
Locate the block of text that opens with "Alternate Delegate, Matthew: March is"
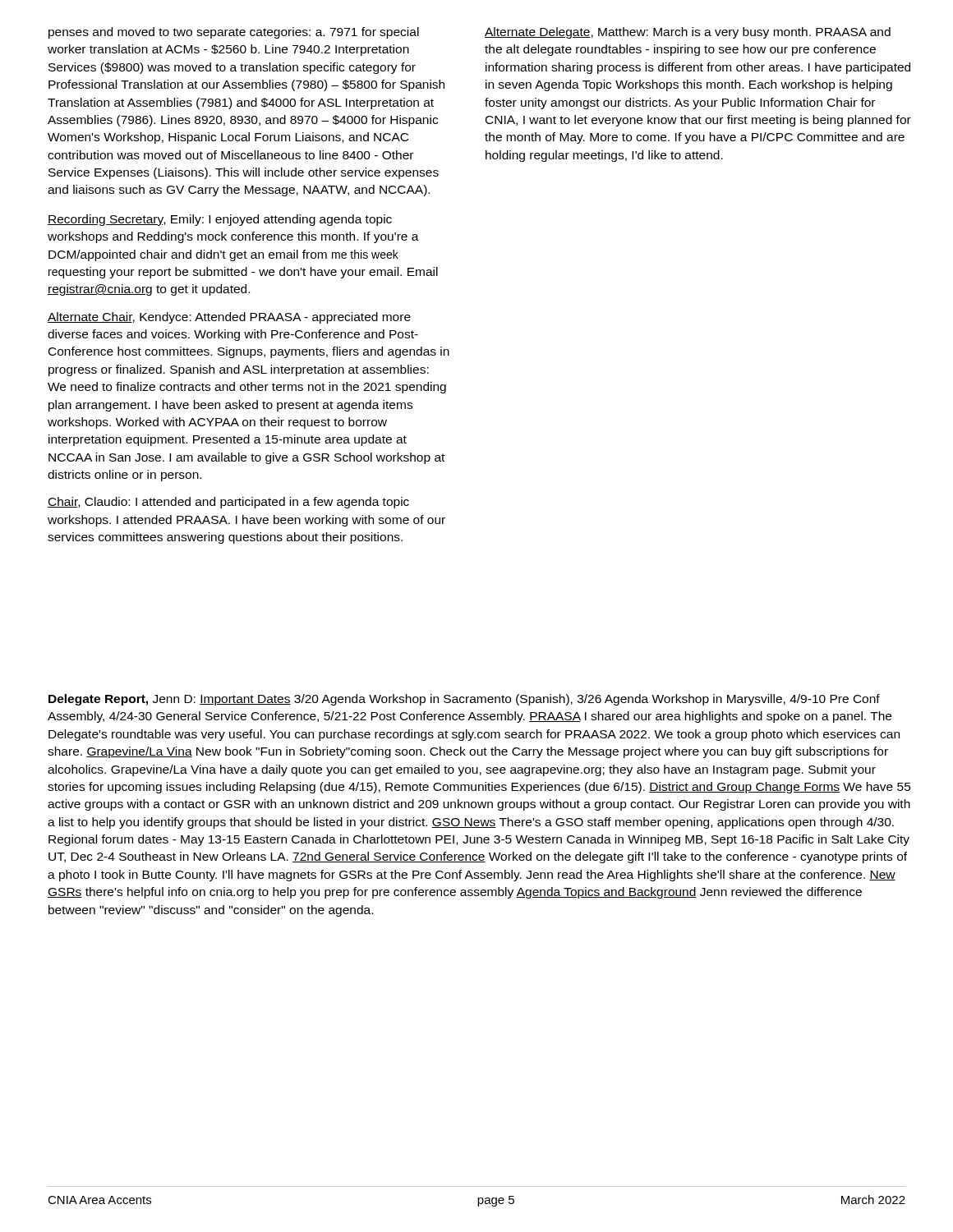(x=698, y=93)
